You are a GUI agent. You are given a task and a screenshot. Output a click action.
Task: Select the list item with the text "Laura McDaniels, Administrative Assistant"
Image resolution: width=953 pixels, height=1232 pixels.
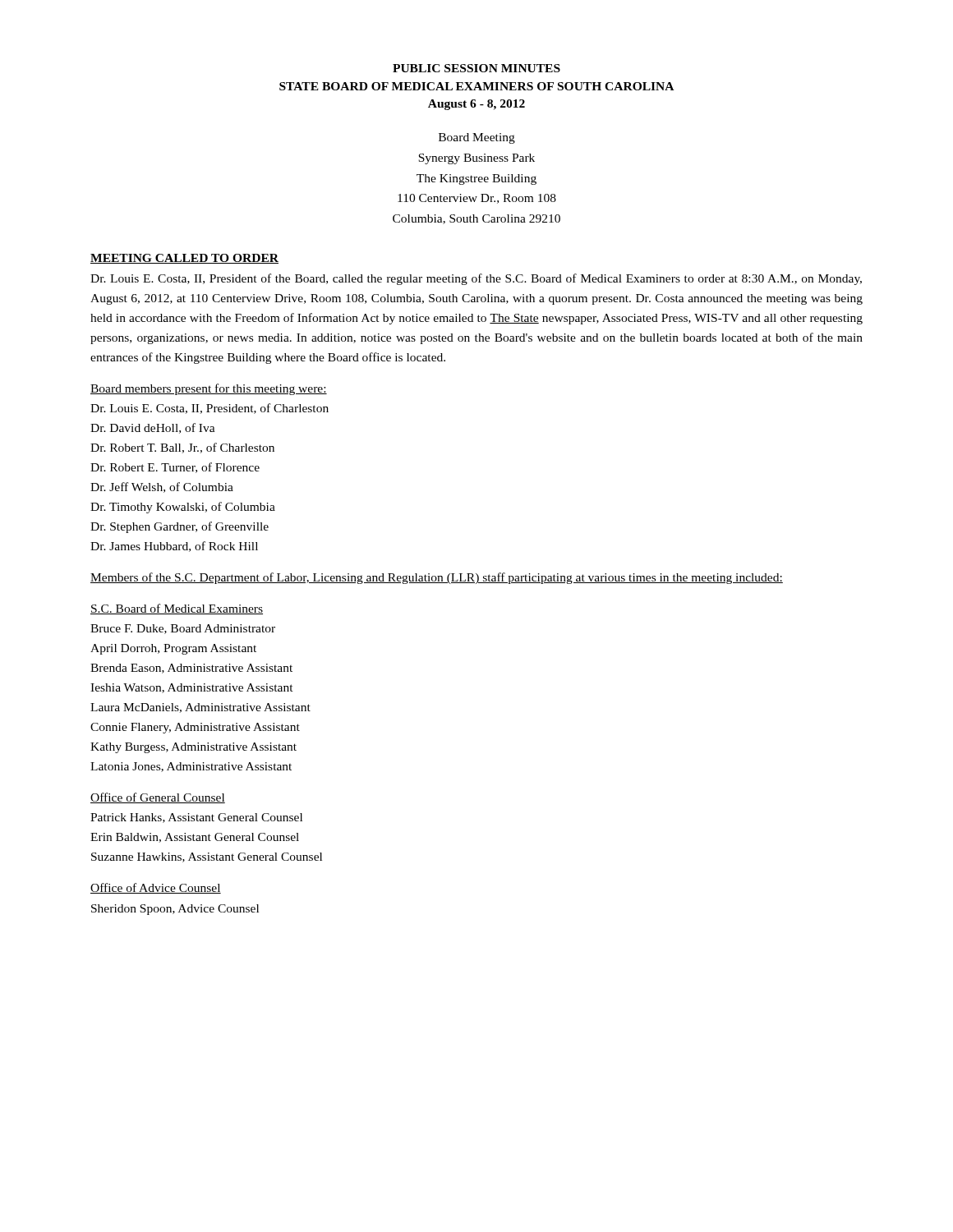[x=200, y=707]
